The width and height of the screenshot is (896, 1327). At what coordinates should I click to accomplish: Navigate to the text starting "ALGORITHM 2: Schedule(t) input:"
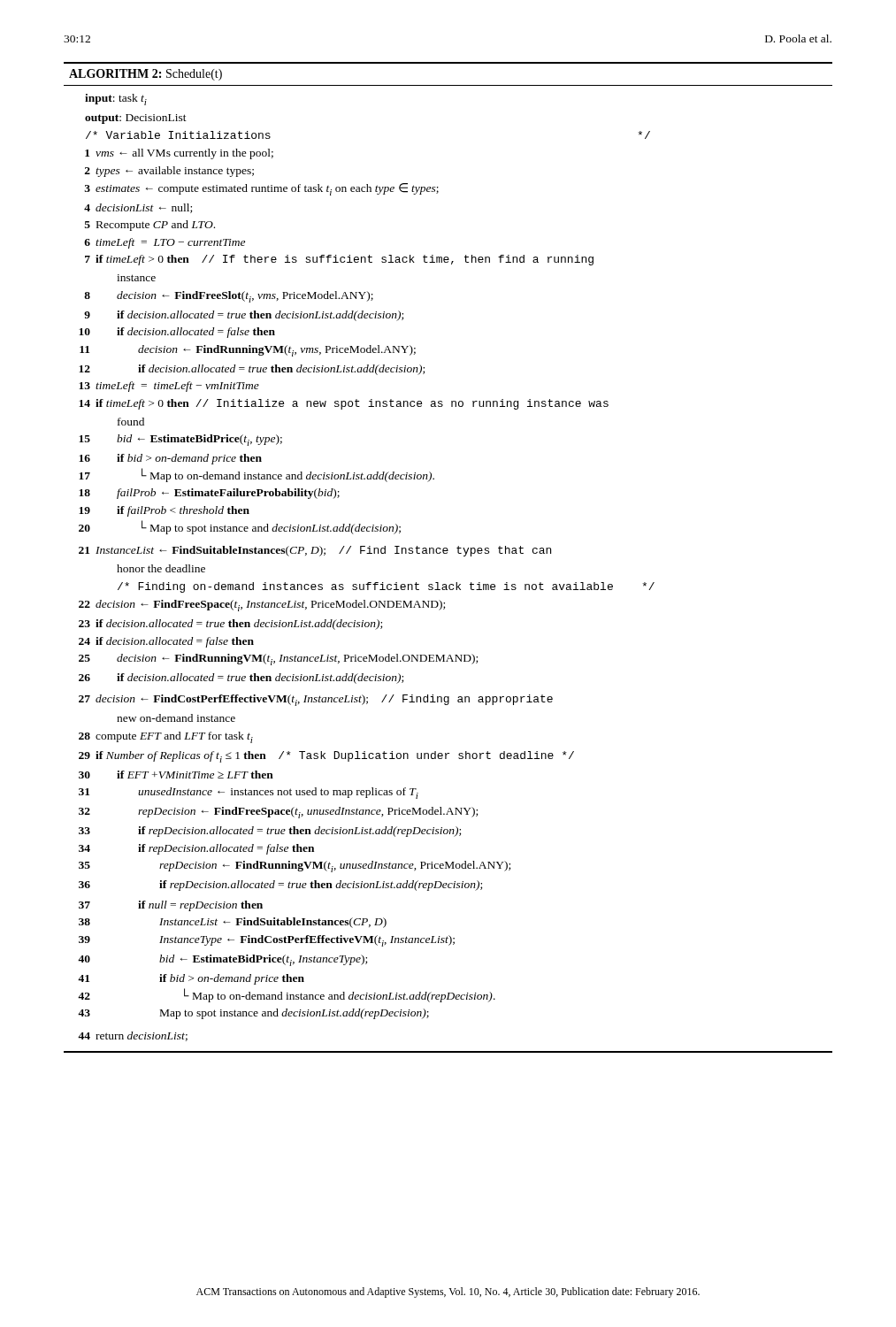pos(448,557)
